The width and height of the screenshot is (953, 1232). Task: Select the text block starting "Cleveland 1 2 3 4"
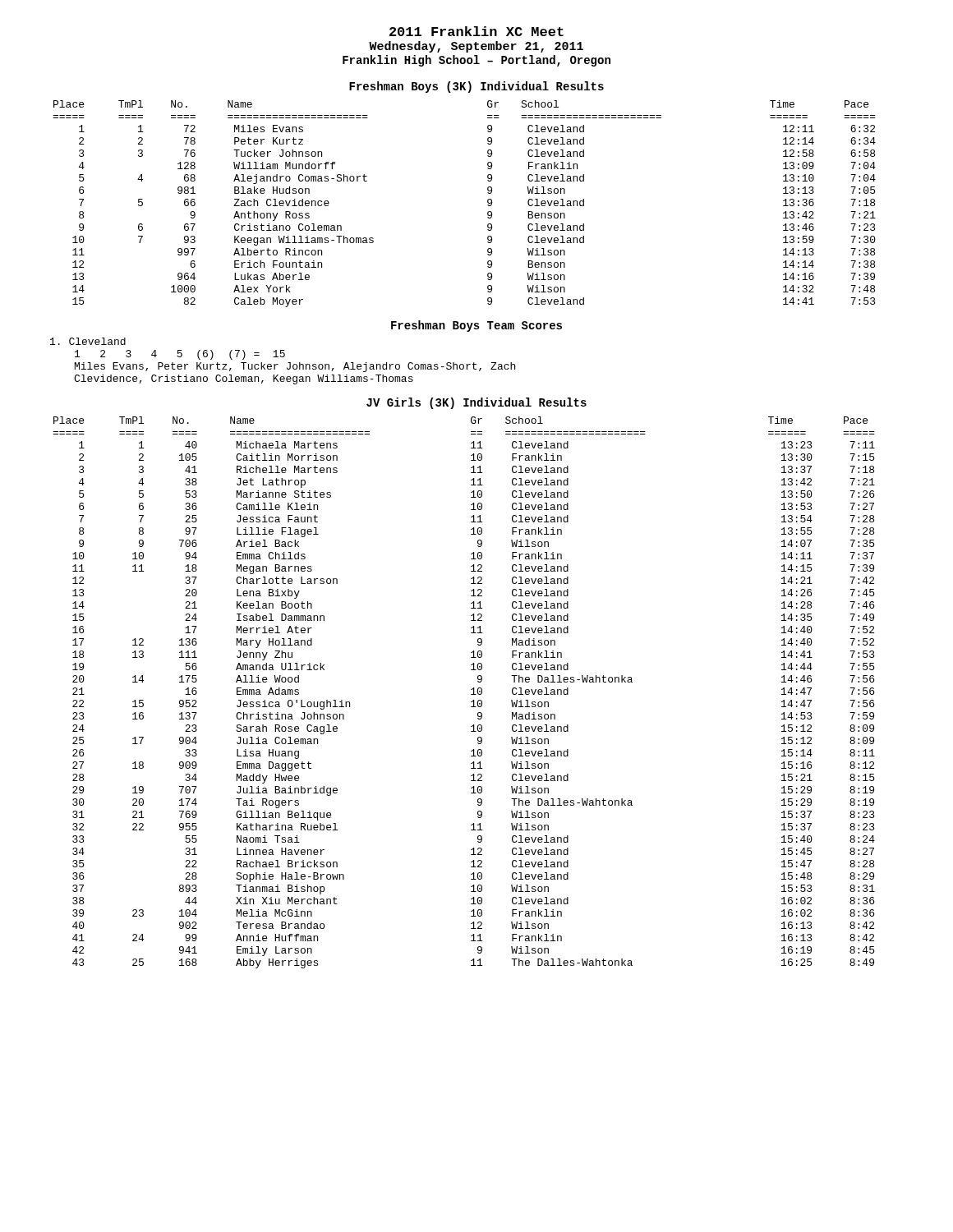(x=476, y=361)
